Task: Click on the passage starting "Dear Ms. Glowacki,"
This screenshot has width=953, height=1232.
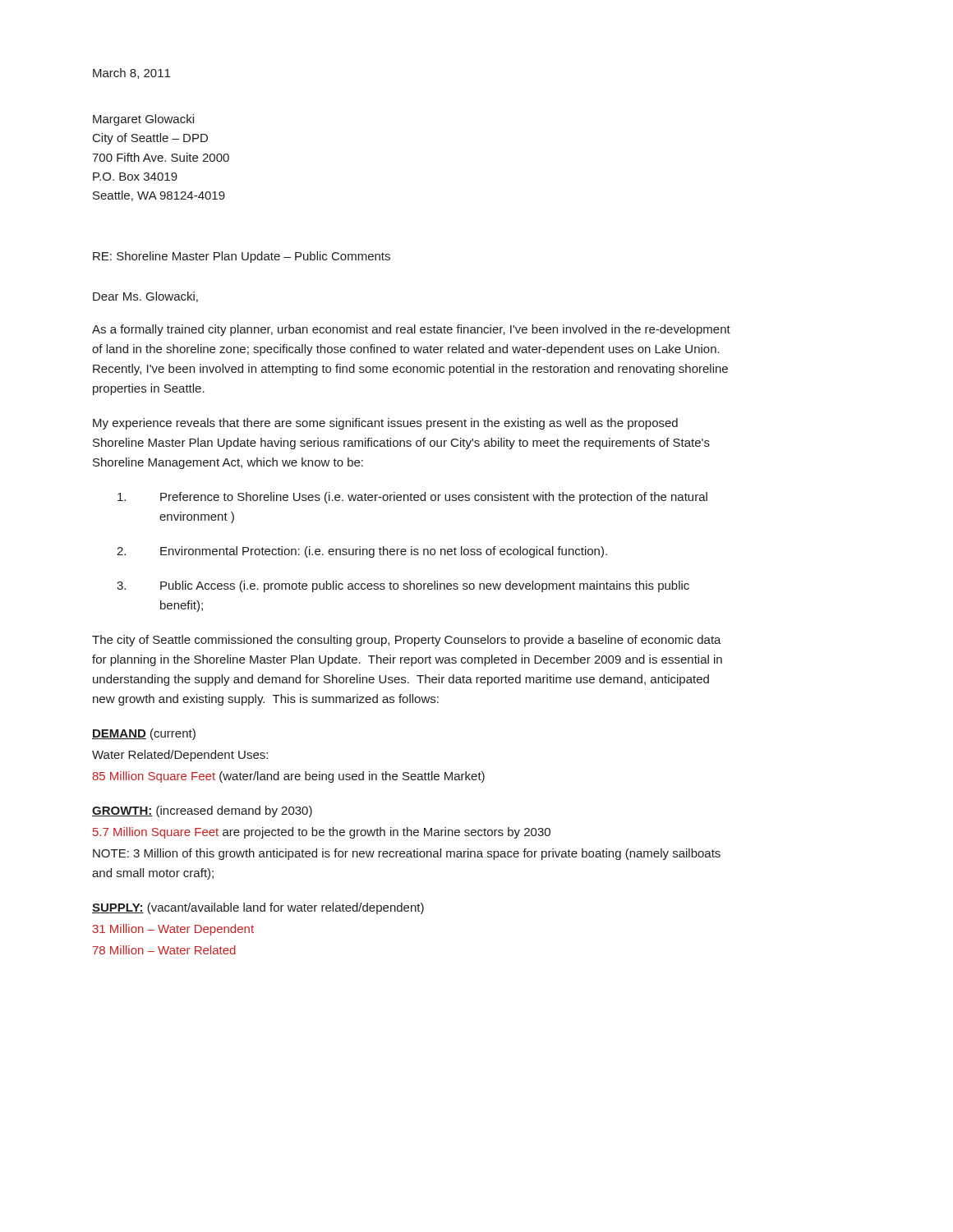Action: [x=145, y=296]
